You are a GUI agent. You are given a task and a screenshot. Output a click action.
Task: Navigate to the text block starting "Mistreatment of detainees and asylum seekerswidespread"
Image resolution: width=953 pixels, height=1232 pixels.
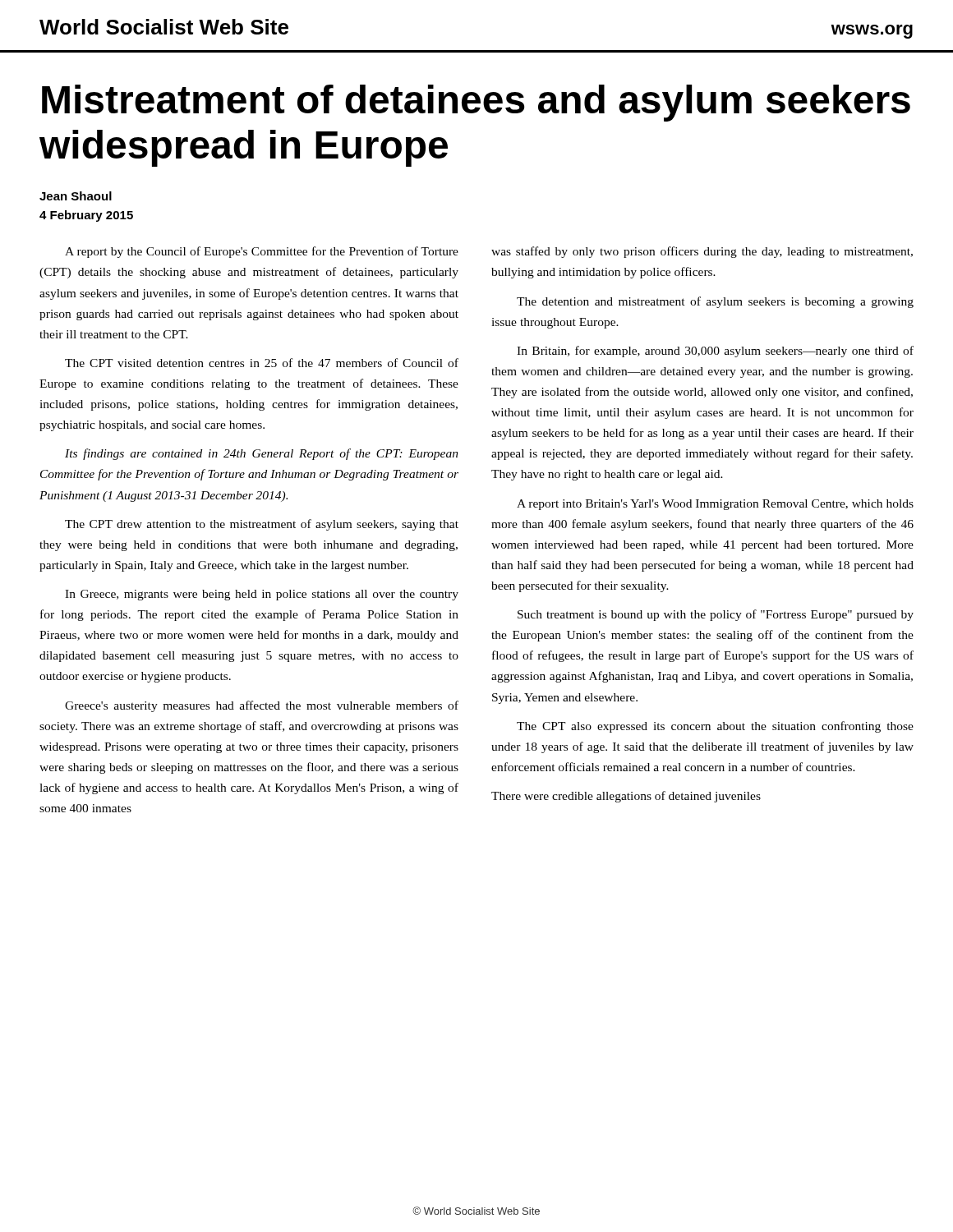pyautogui.click(x=476, y=123)
